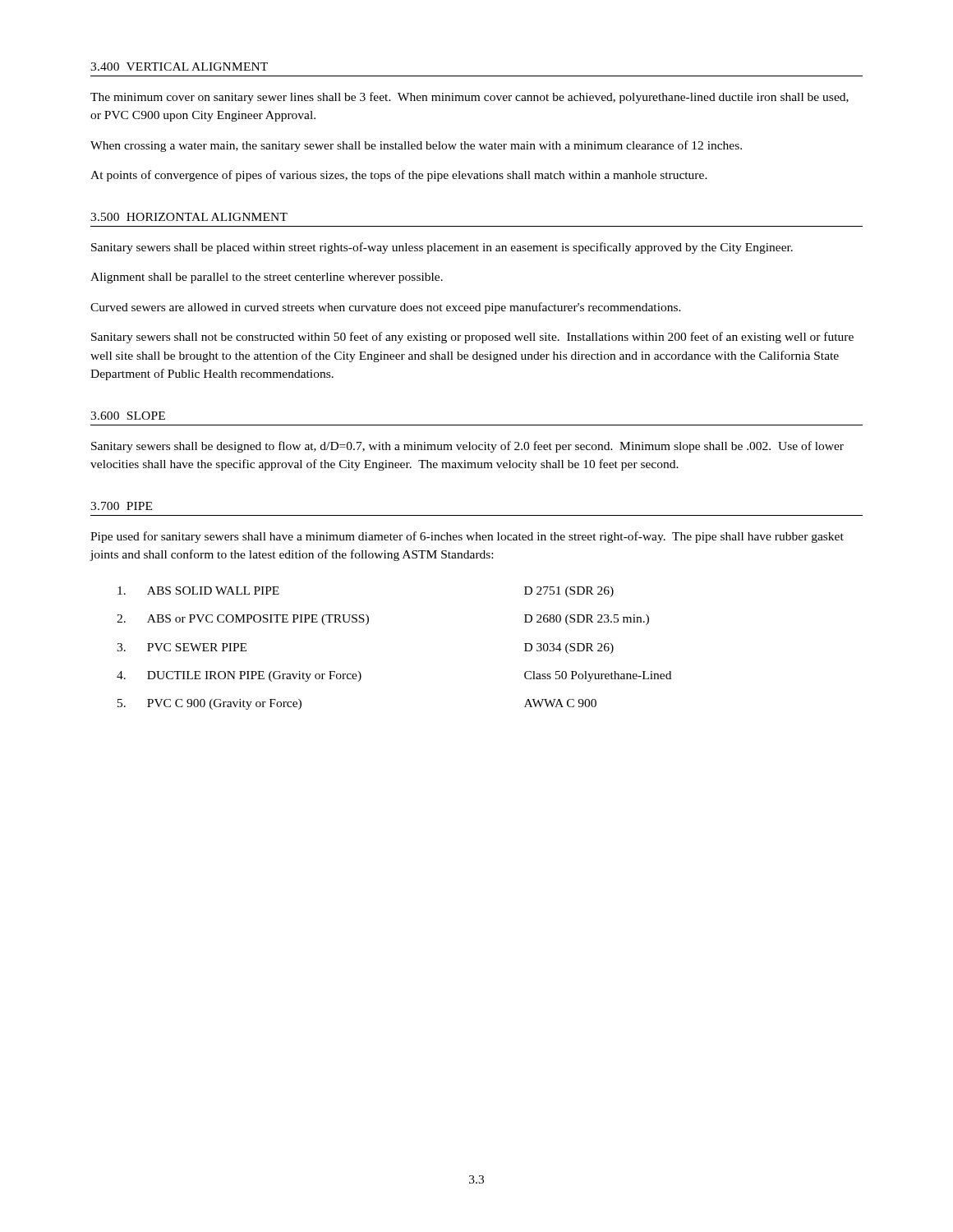This screenshot has width=953, height=1232.
Task: Select the text block containing "Alignment shall be parallel to the street"
Action: (267, 277)
